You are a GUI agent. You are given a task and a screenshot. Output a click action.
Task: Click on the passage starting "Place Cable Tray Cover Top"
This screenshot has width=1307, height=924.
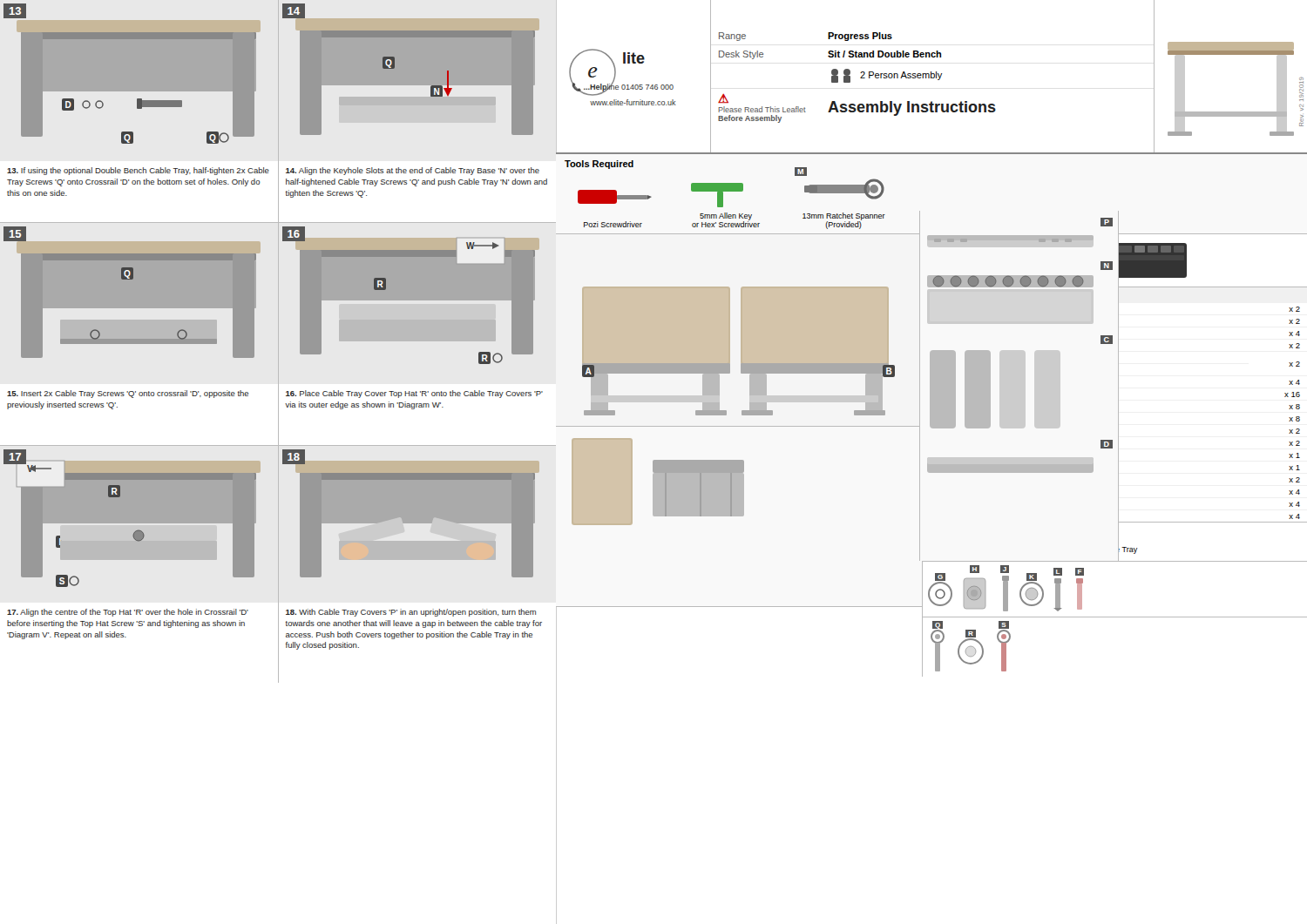pyautogui.click(x=414, y=399)
